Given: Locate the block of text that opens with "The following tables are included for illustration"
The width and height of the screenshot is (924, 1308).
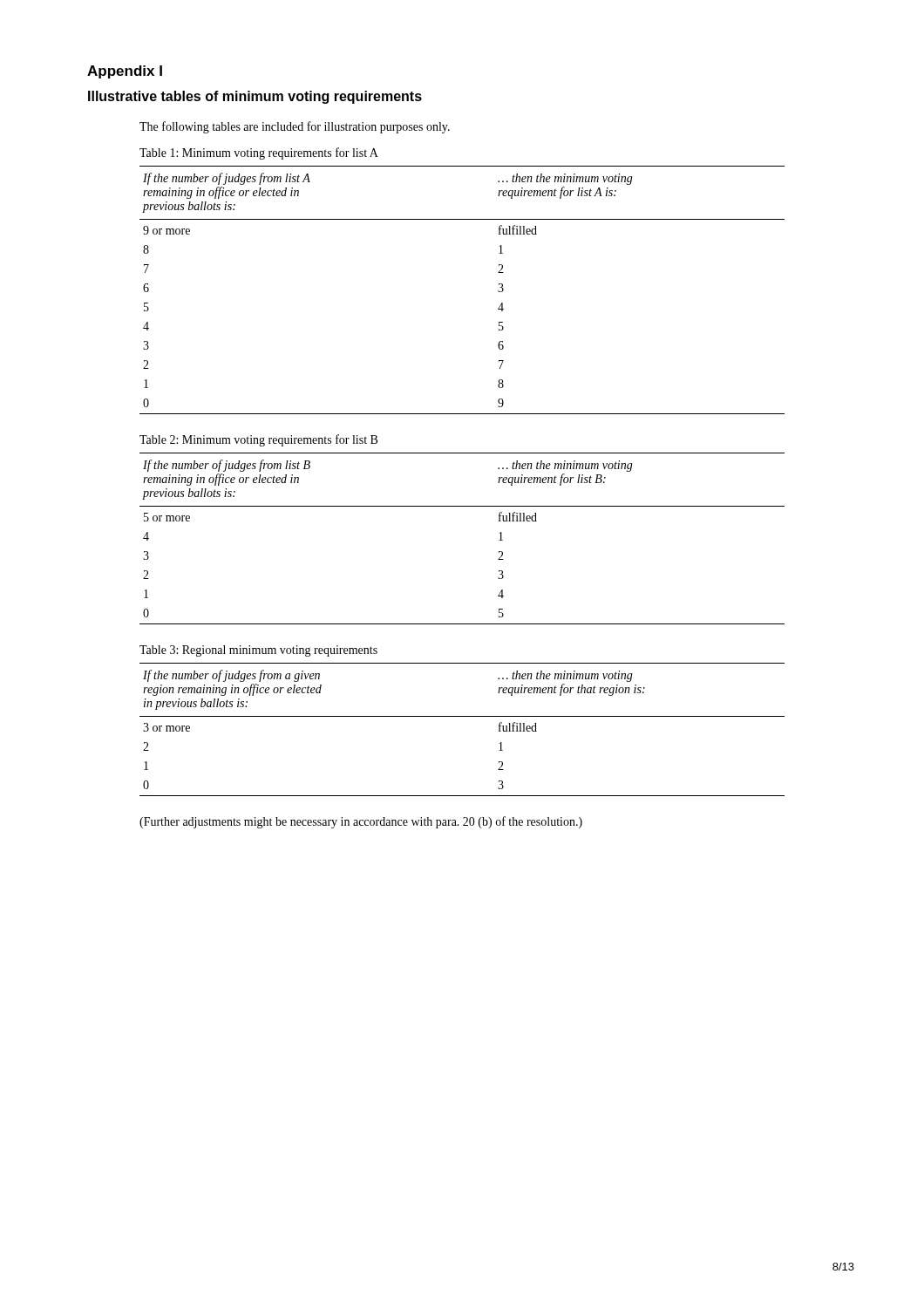Looking at the screenshot, I should [295, 127].
